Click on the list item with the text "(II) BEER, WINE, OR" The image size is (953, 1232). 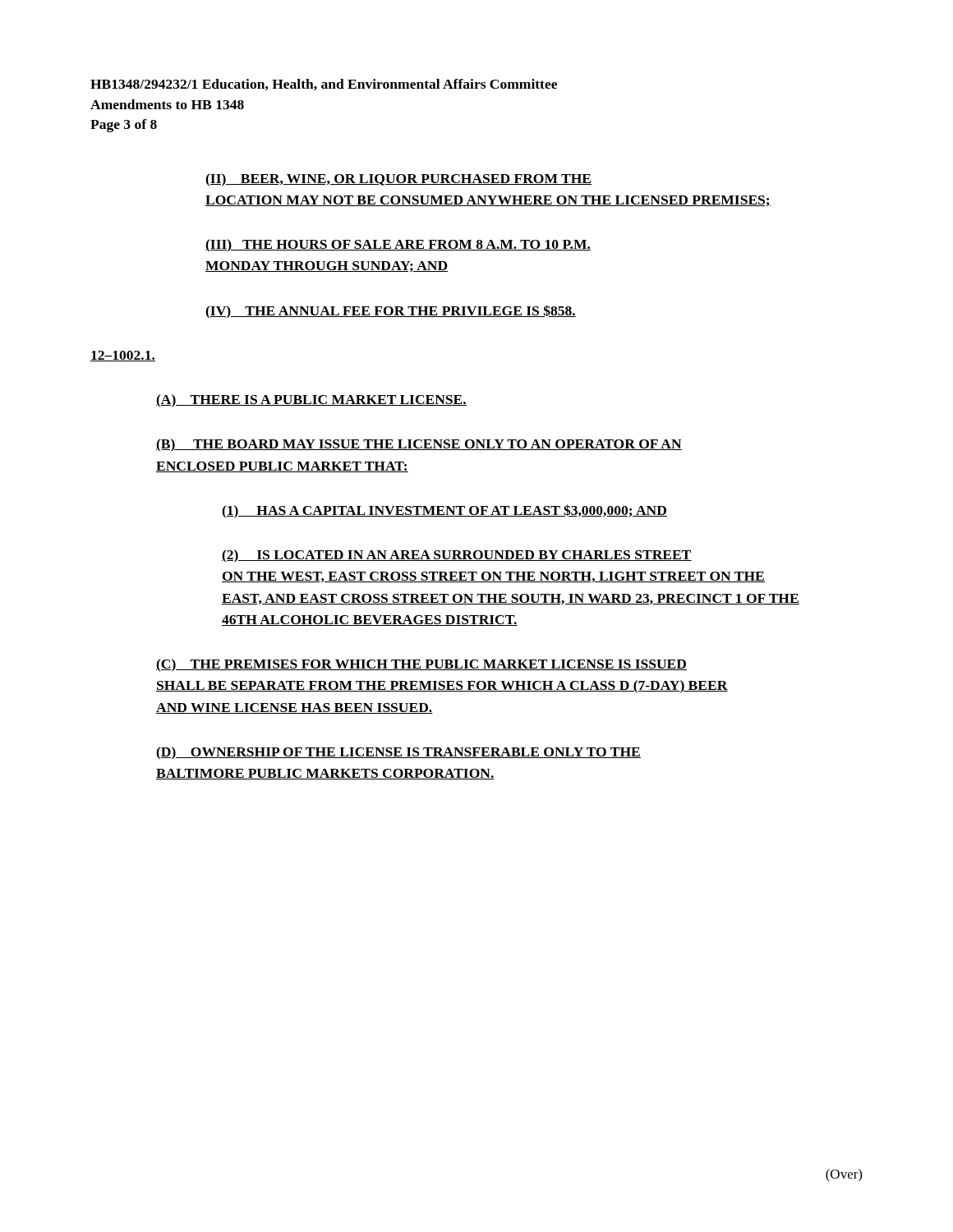(x=534, y=190)
